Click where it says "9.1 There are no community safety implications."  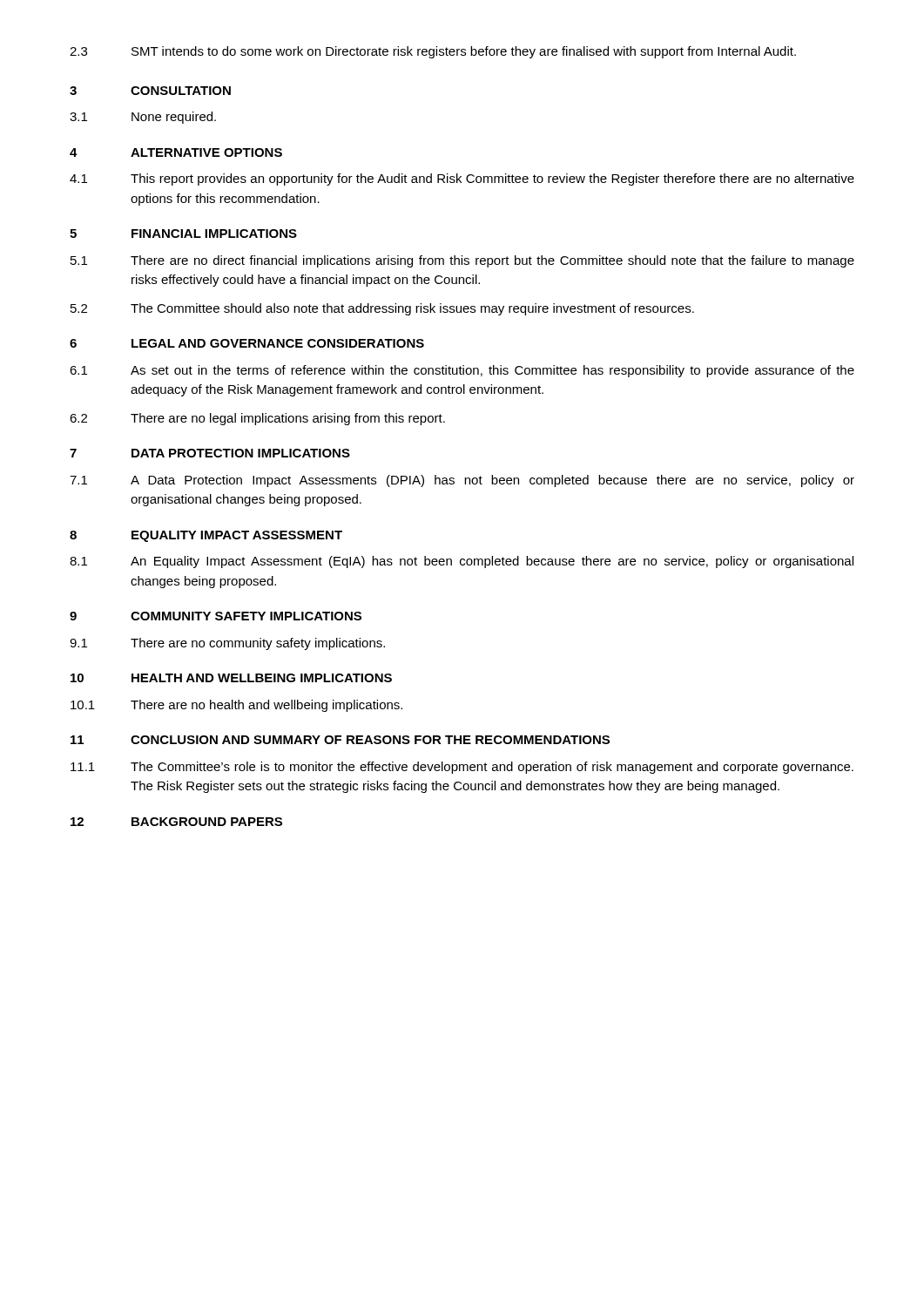[227, 644]
